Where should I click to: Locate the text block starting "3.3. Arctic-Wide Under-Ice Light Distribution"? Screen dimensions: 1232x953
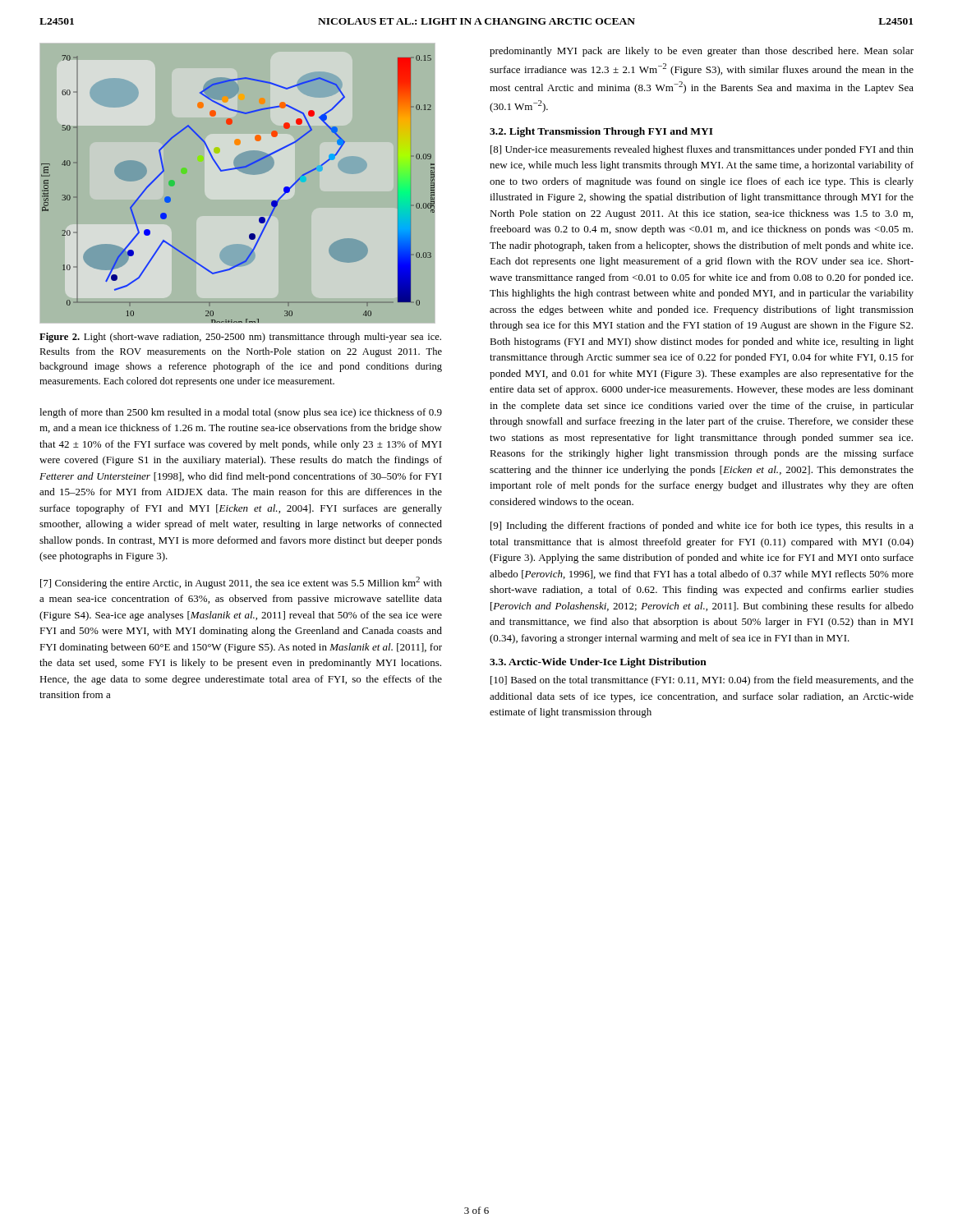(x=598, y=662)
